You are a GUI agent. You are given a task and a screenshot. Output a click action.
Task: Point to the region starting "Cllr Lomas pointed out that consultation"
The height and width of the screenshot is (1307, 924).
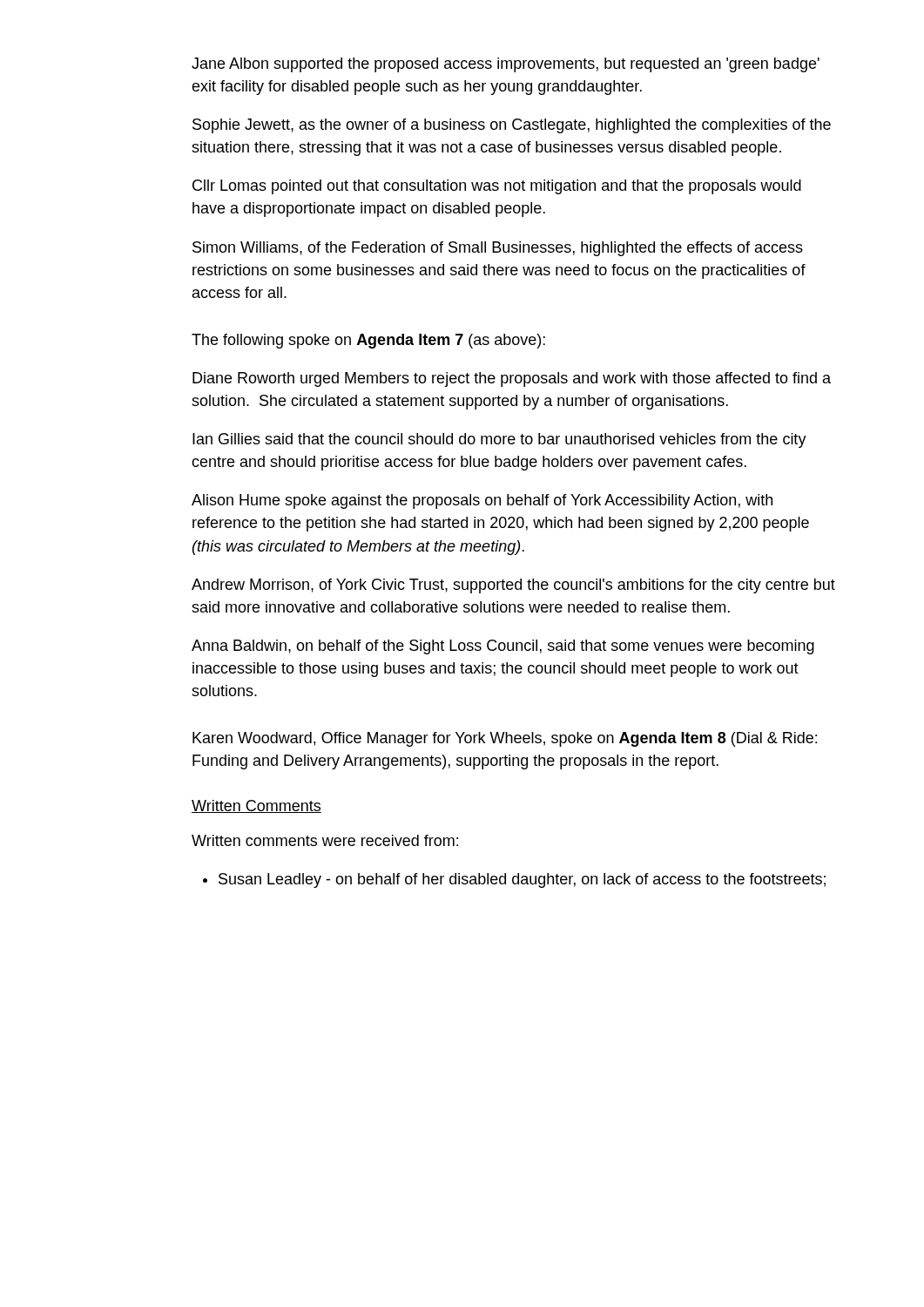497,197
